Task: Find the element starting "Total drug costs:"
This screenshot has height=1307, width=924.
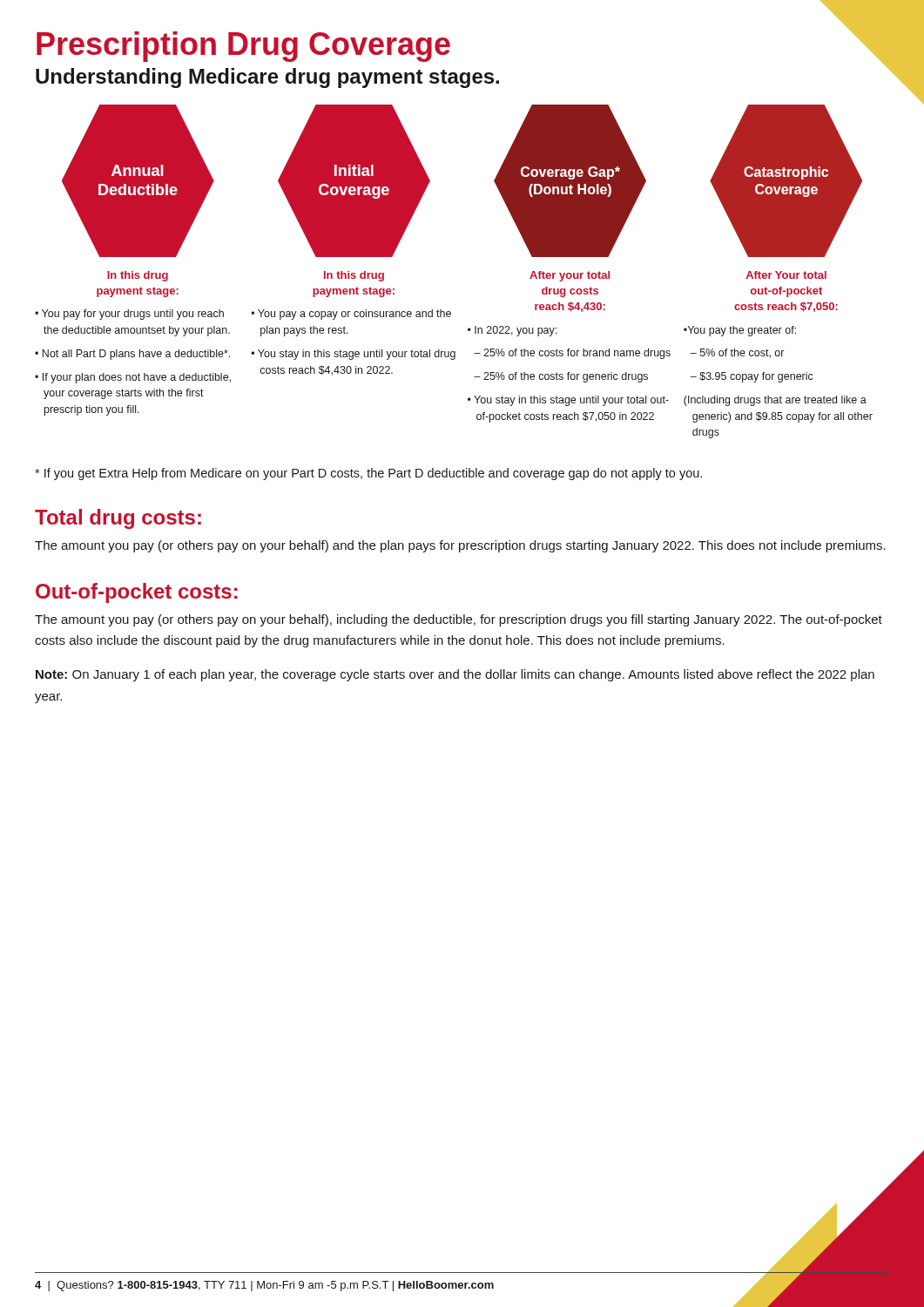Action: coord(119,517)
